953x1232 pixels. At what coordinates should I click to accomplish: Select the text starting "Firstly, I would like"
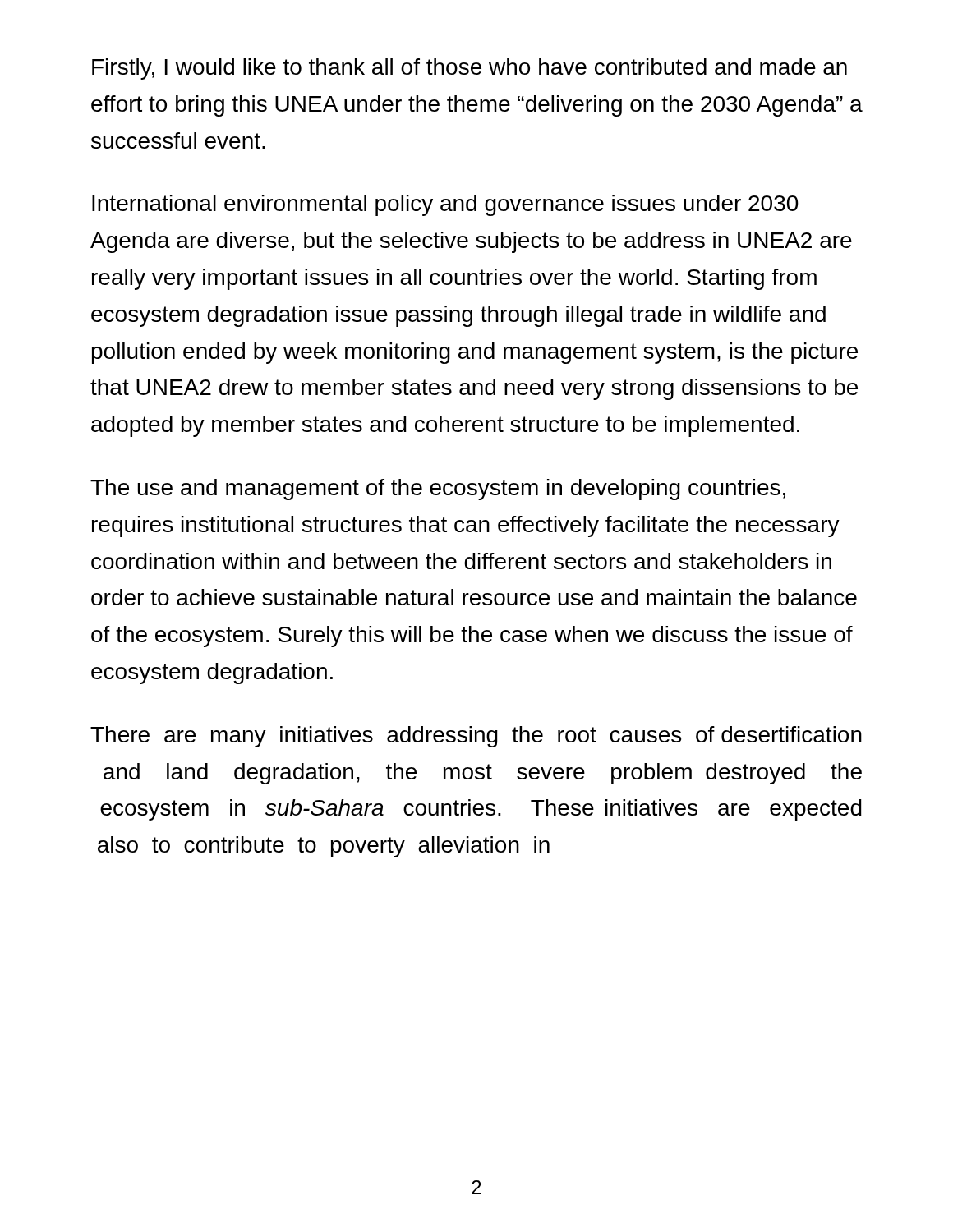476,104
